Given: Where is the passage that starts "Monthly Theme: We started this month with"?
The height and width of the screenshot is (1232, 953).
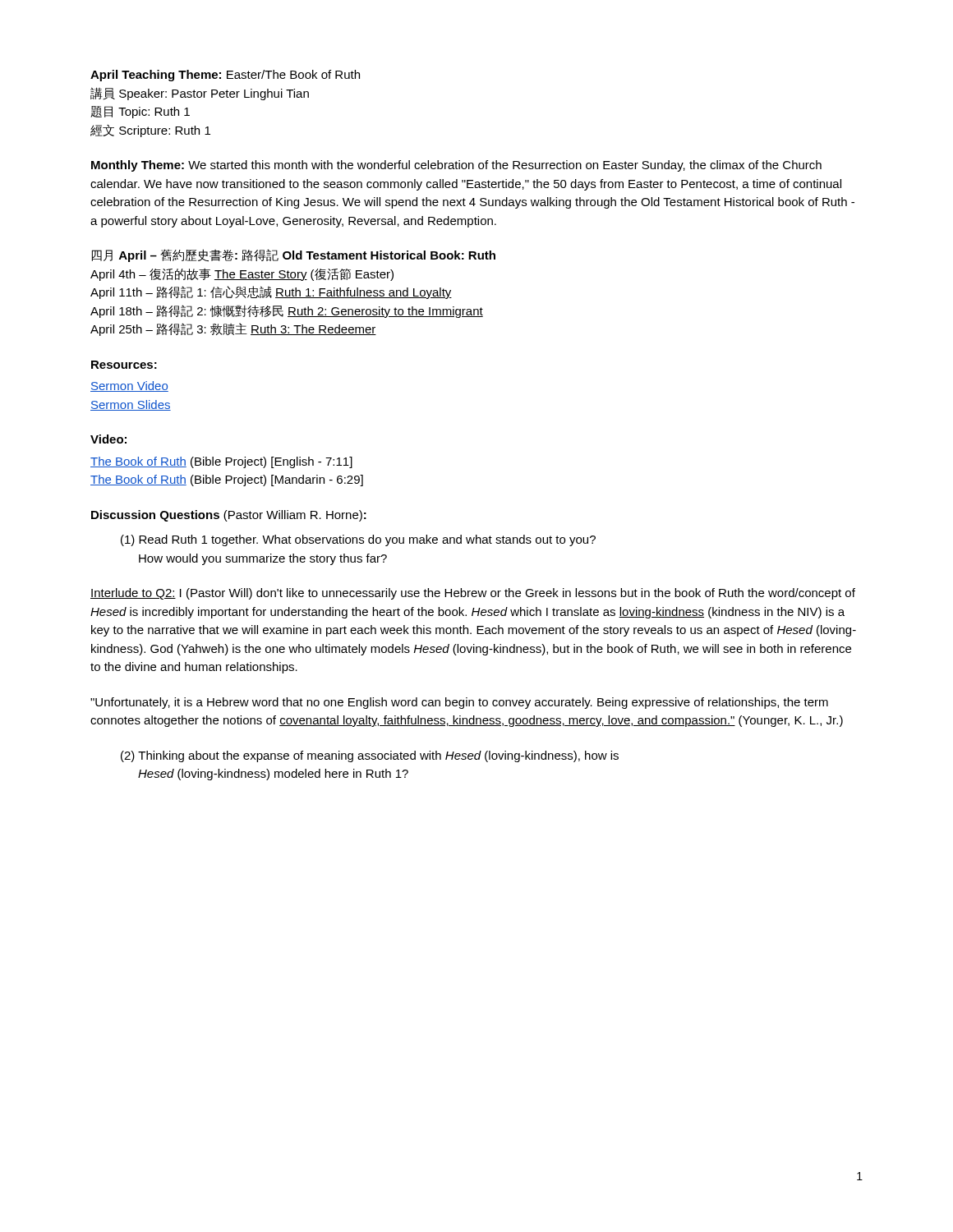Looking at the screenshot, I should pos(473,192).
